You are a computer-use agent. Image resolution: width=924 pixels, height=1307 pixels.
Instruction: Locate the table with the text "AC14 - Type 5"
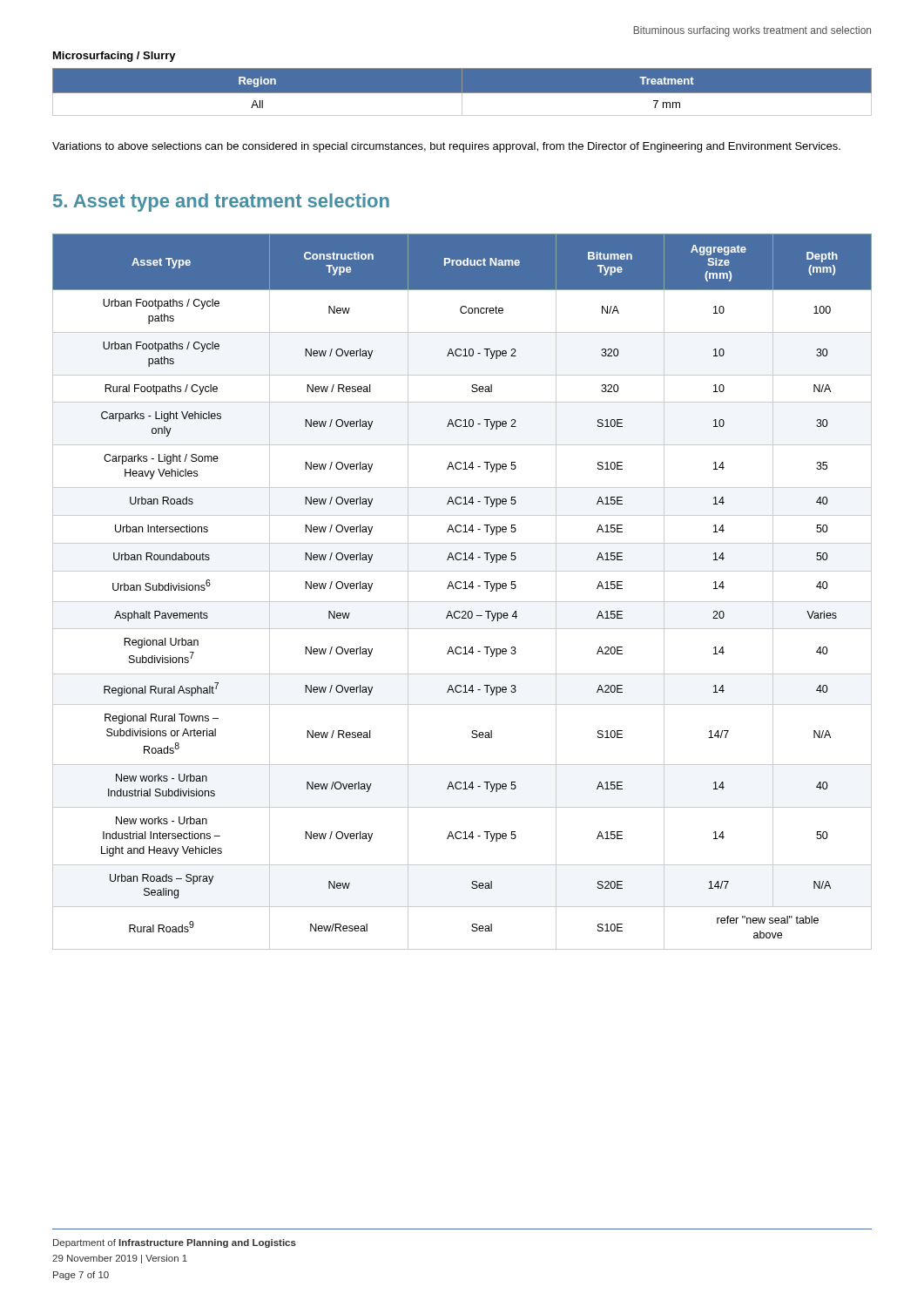[462, 592]
